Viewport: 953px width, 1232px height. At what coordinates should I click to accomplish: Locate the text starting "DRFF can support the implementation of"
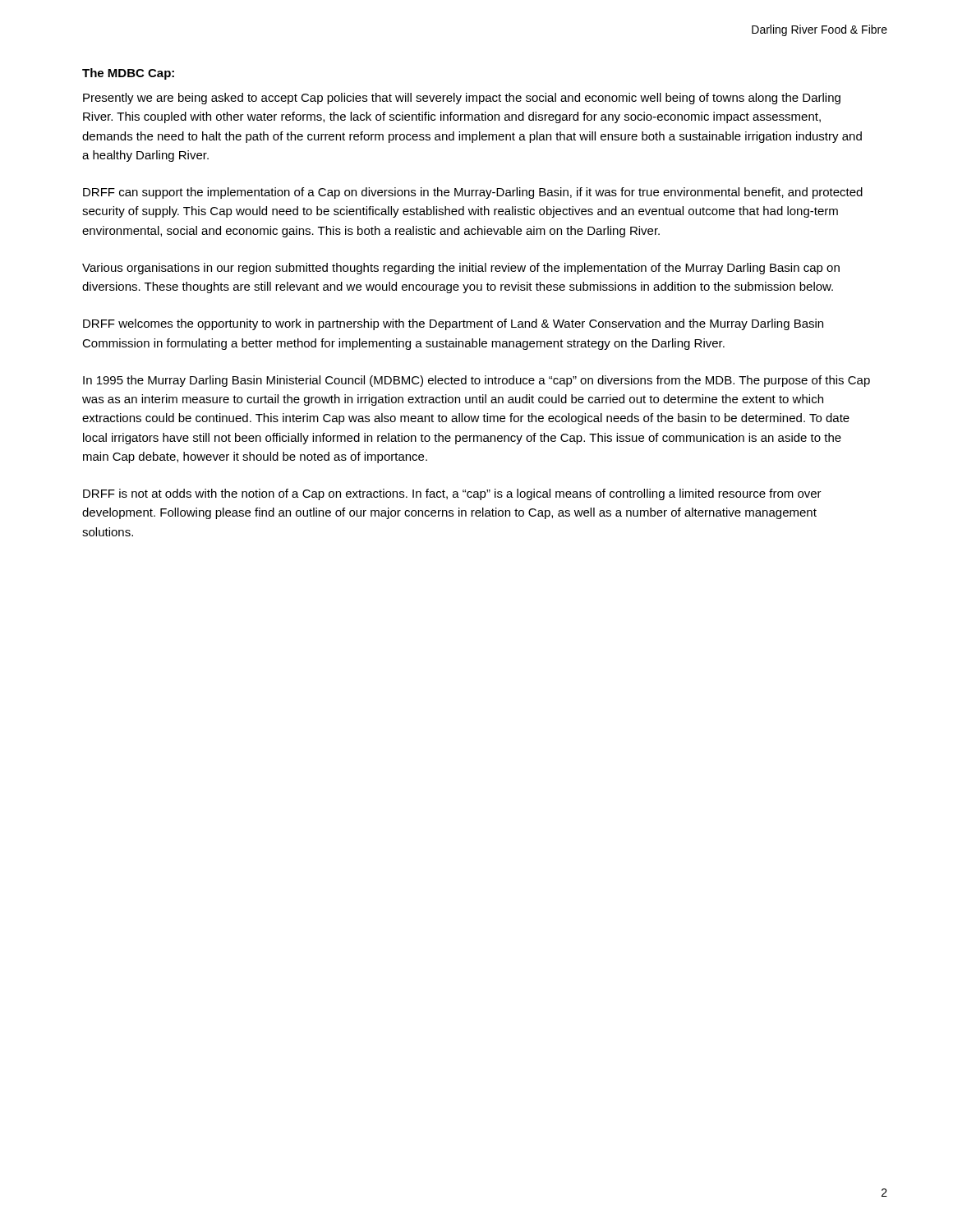(x=473, y=211)
